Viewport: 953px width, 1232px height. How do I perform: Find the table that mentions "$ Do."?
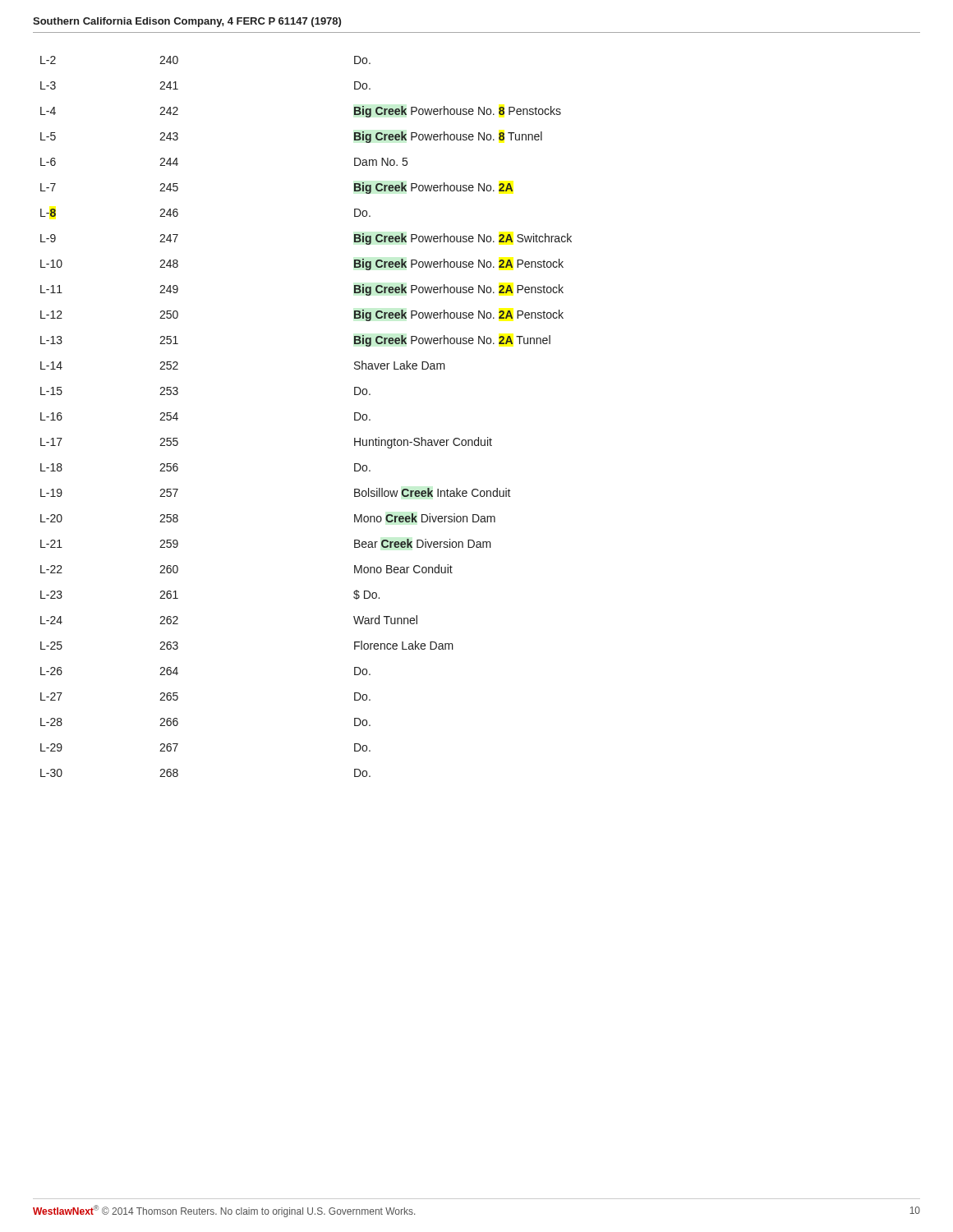point(476,617)
